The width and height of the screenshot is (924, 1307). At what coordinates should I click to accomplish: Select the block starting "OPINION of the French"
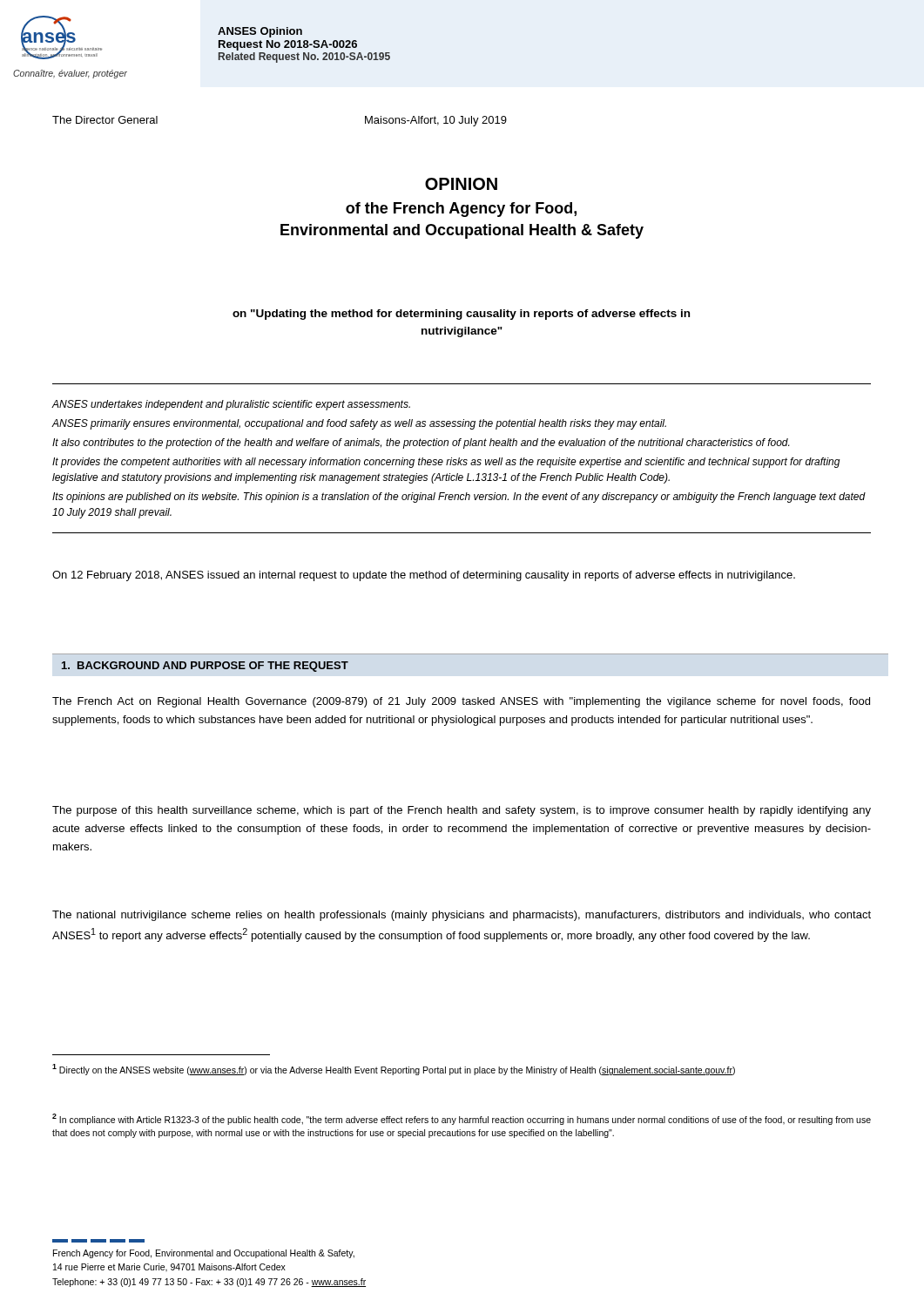tap(462, 208)
